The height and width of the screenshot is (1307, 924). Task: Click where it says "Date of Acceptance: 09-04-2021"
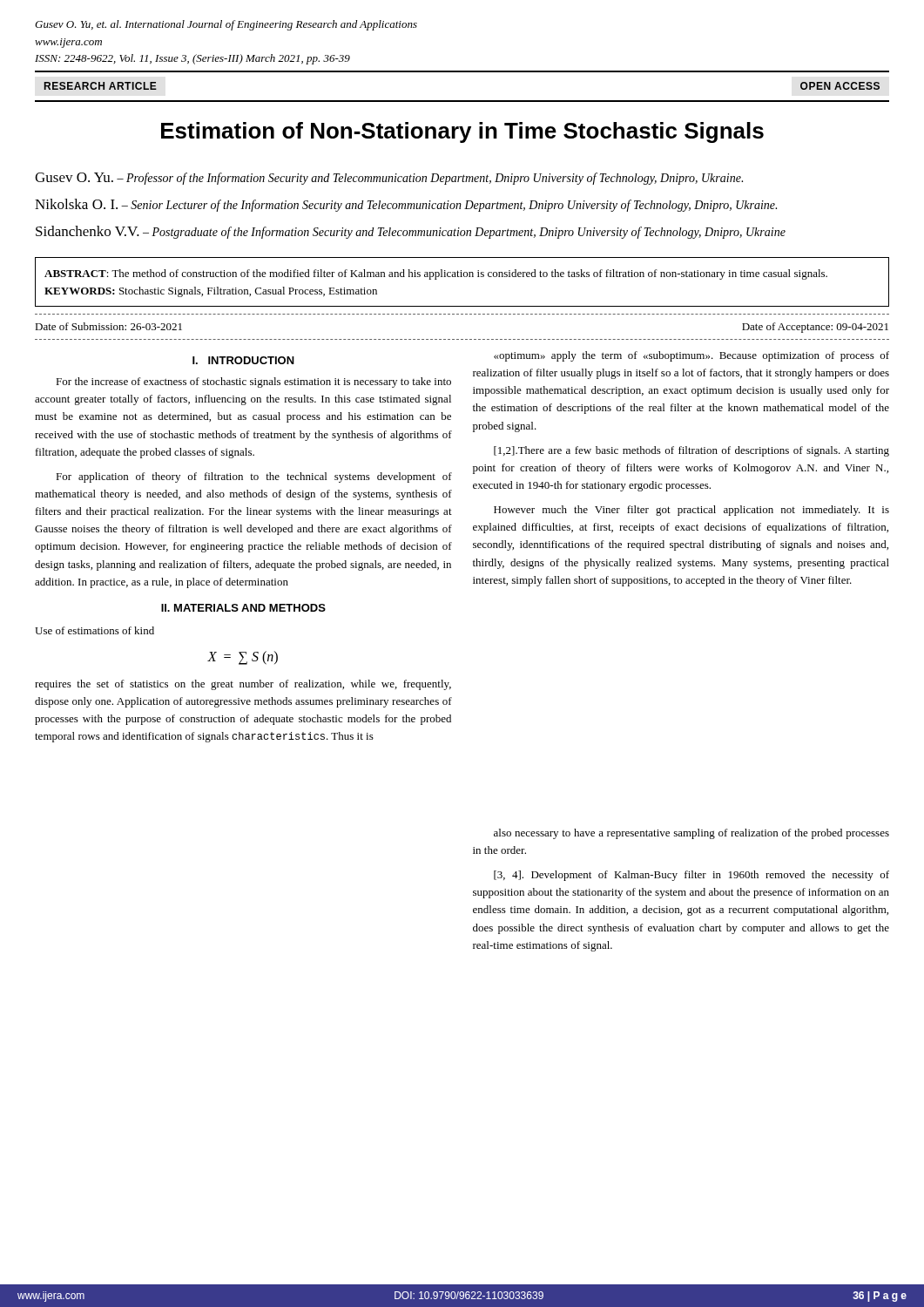[x=815, y=326]
